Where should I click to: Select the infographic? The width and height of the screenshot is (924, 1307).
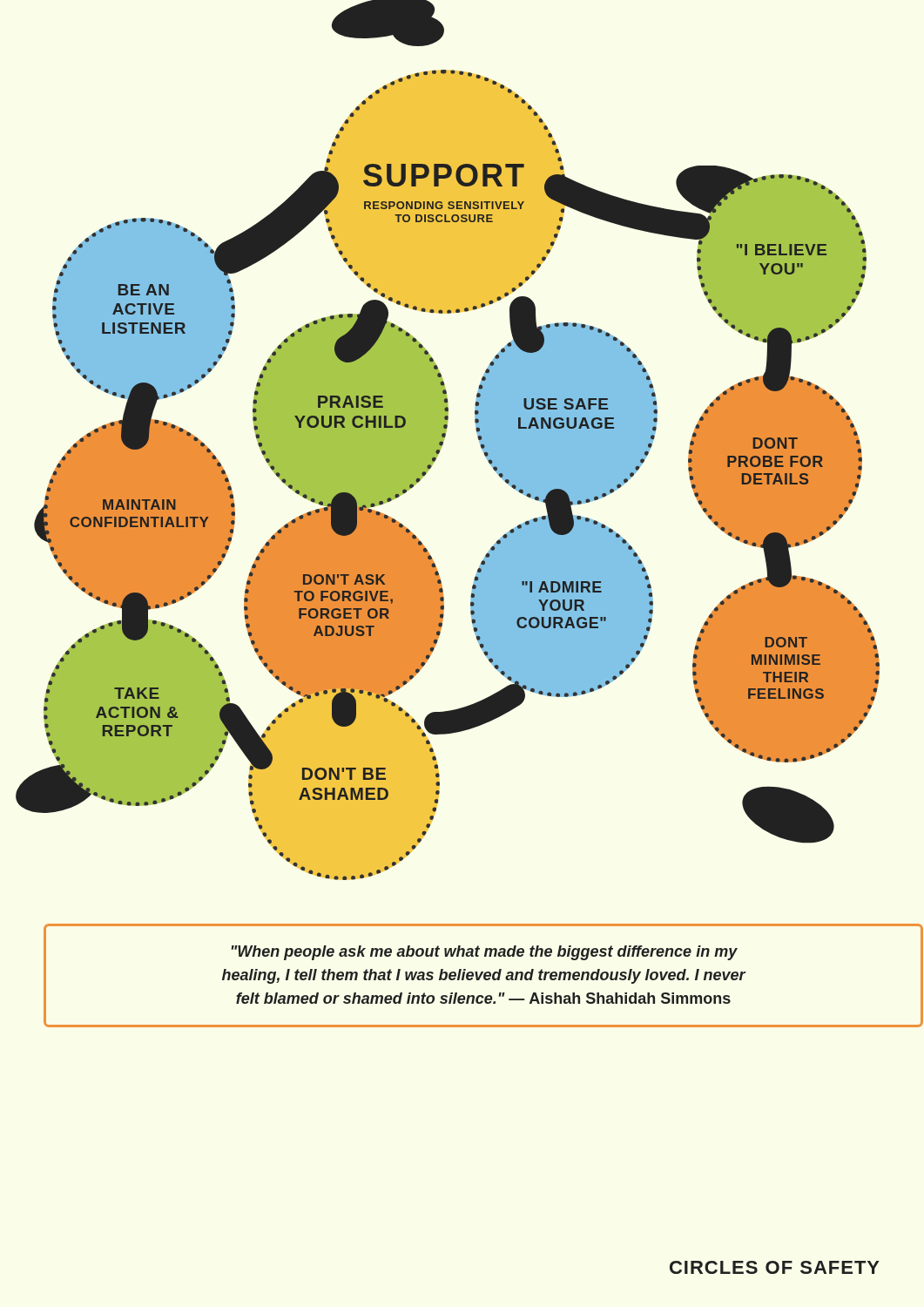(x=462, y=449)
